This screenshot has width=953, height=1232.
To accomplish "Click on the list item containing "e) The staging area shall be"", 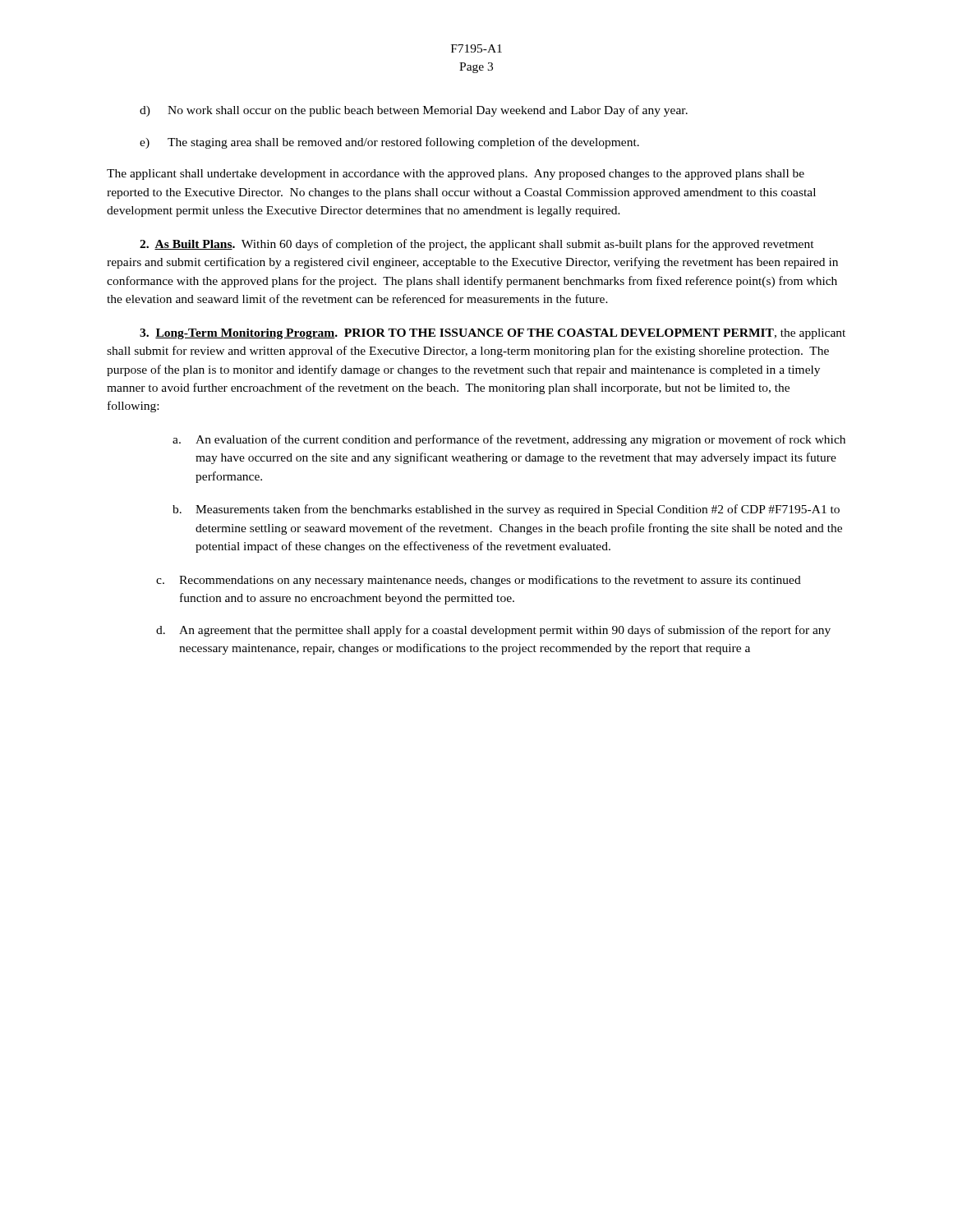I will tap(493, 142).
